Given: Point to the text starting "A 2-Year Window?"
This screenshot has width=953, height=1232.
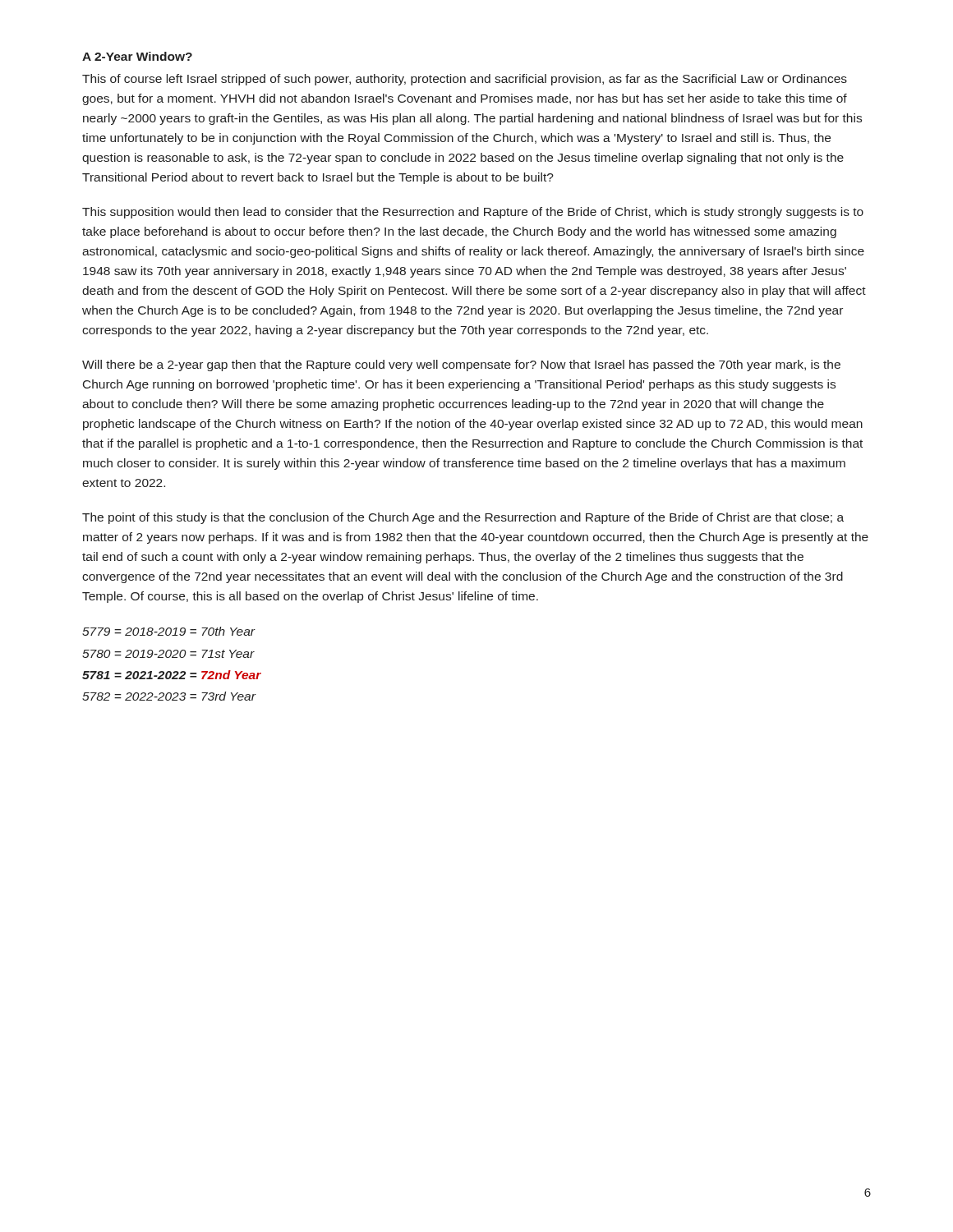Looking at the screenshot, I should point(137,56).
